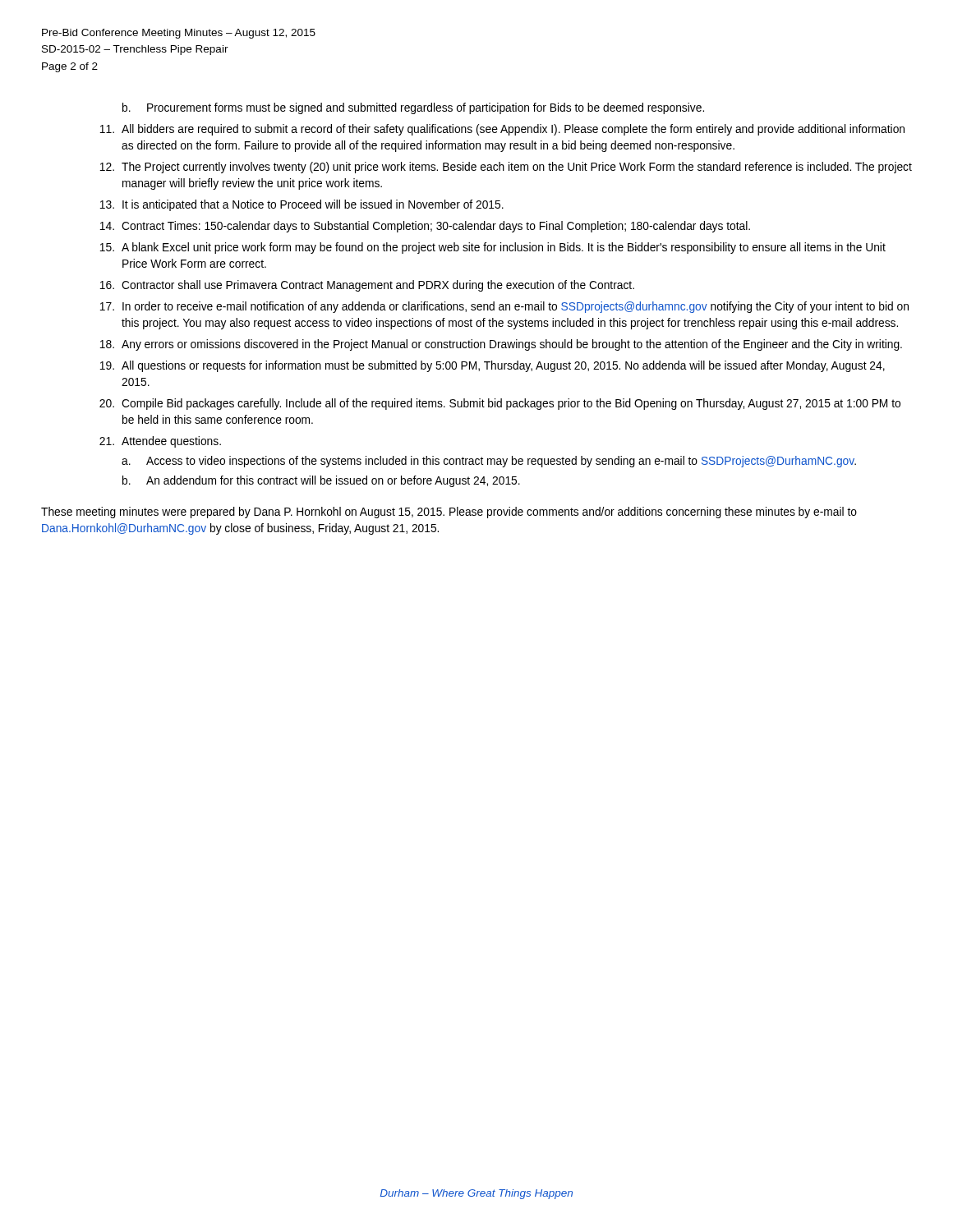Where is the passage that starts "19. All questions"?
The height and width of the screenshot is (1232, 953).
click(x=476, y=375)
